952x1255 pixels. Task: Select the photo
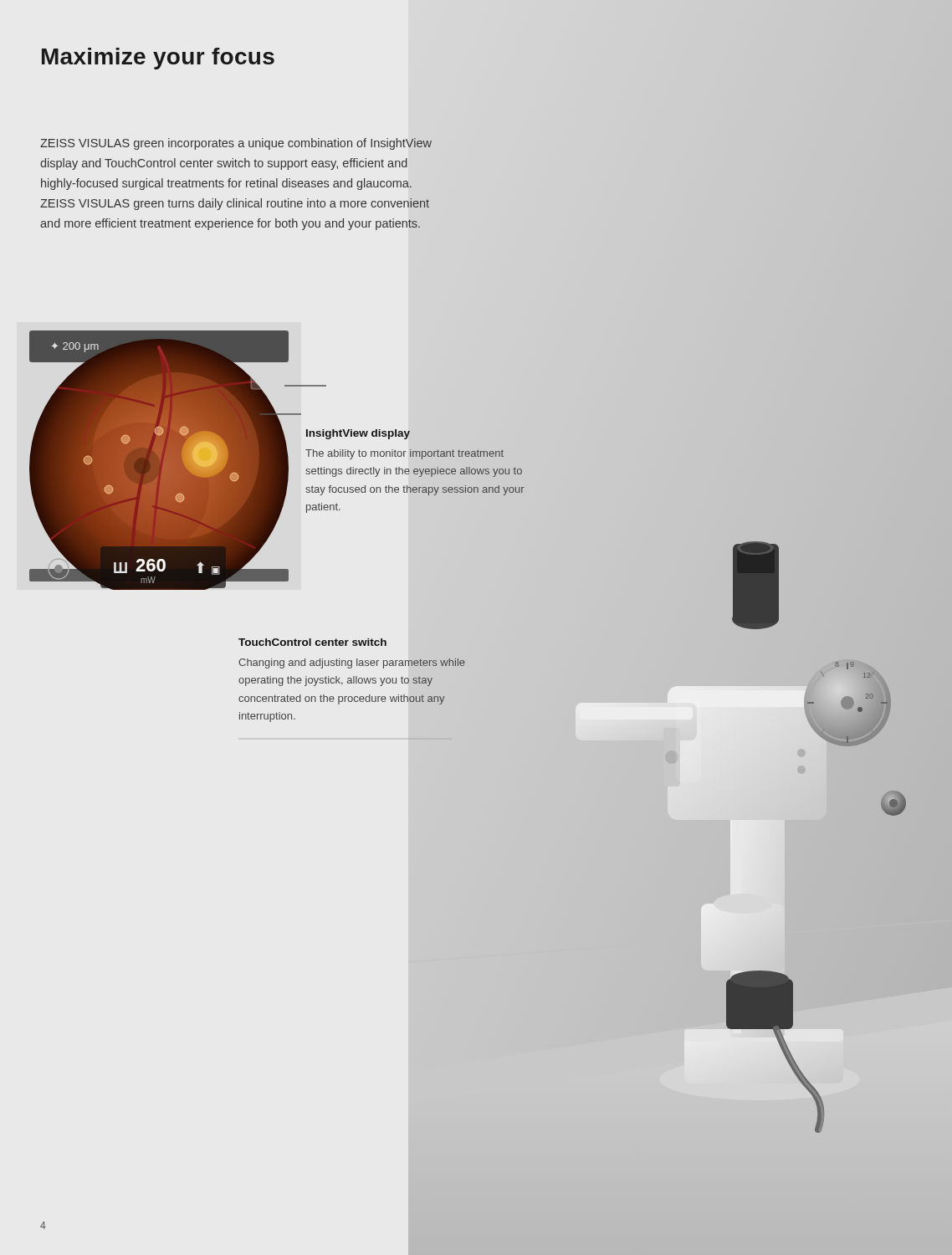159,456
